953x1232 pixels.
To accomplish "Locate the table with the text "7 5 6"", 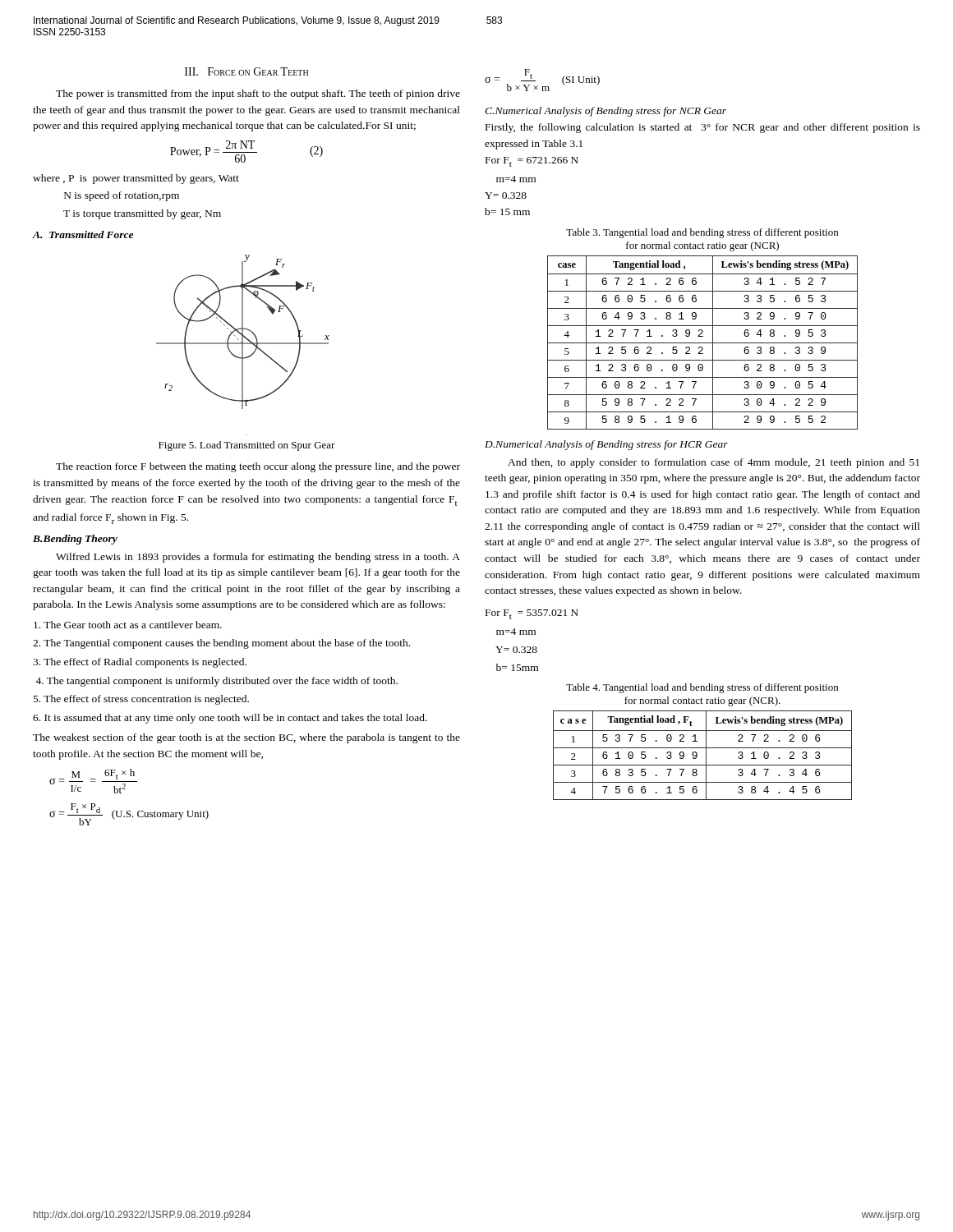I will 702,755.
